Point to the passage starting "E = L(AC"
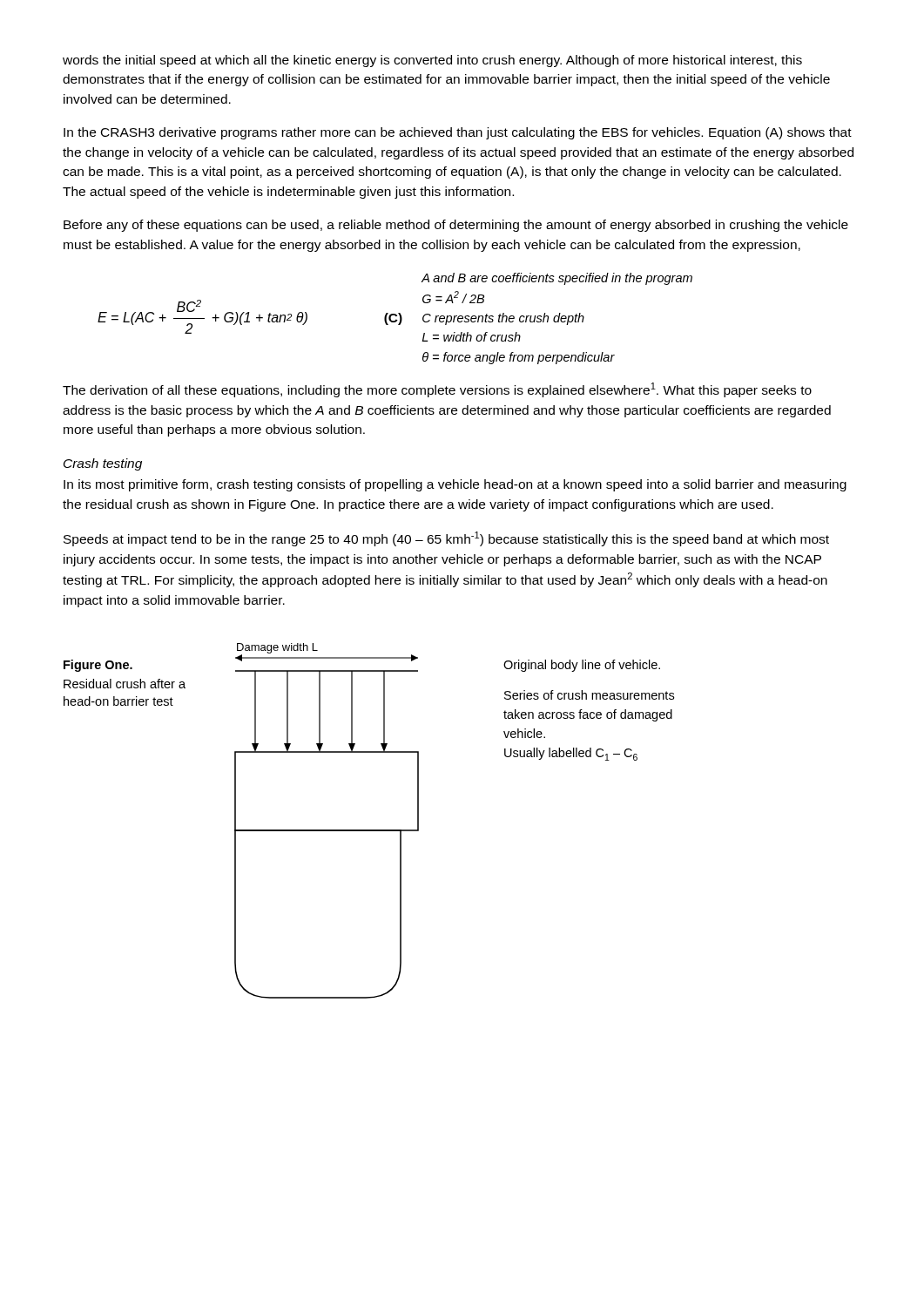The image size is (924, 1307). point(378,318)
